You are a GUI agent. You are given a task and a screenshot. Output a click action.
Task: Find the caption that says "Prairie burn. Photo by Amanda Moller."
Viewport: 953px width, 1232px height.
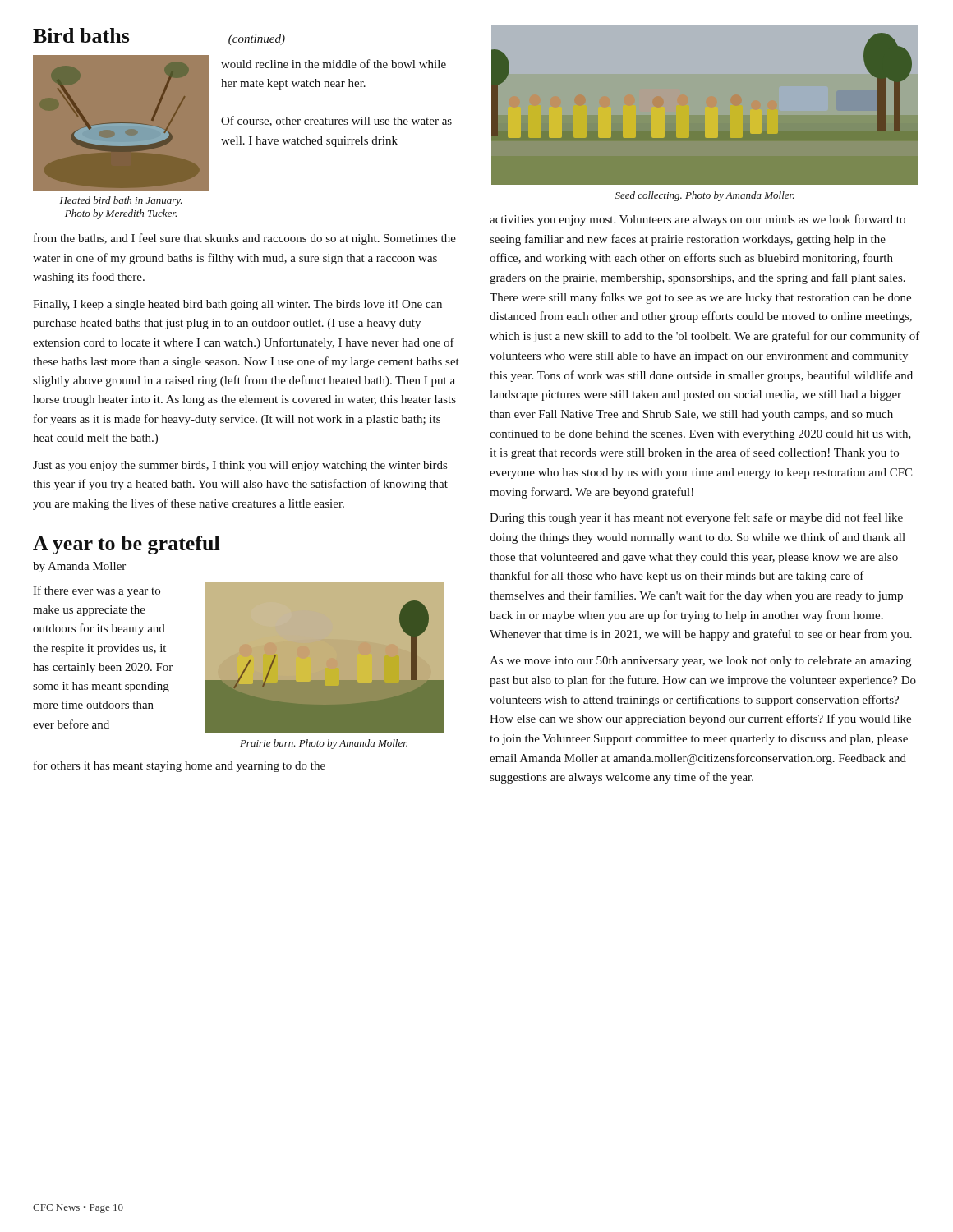324,743
